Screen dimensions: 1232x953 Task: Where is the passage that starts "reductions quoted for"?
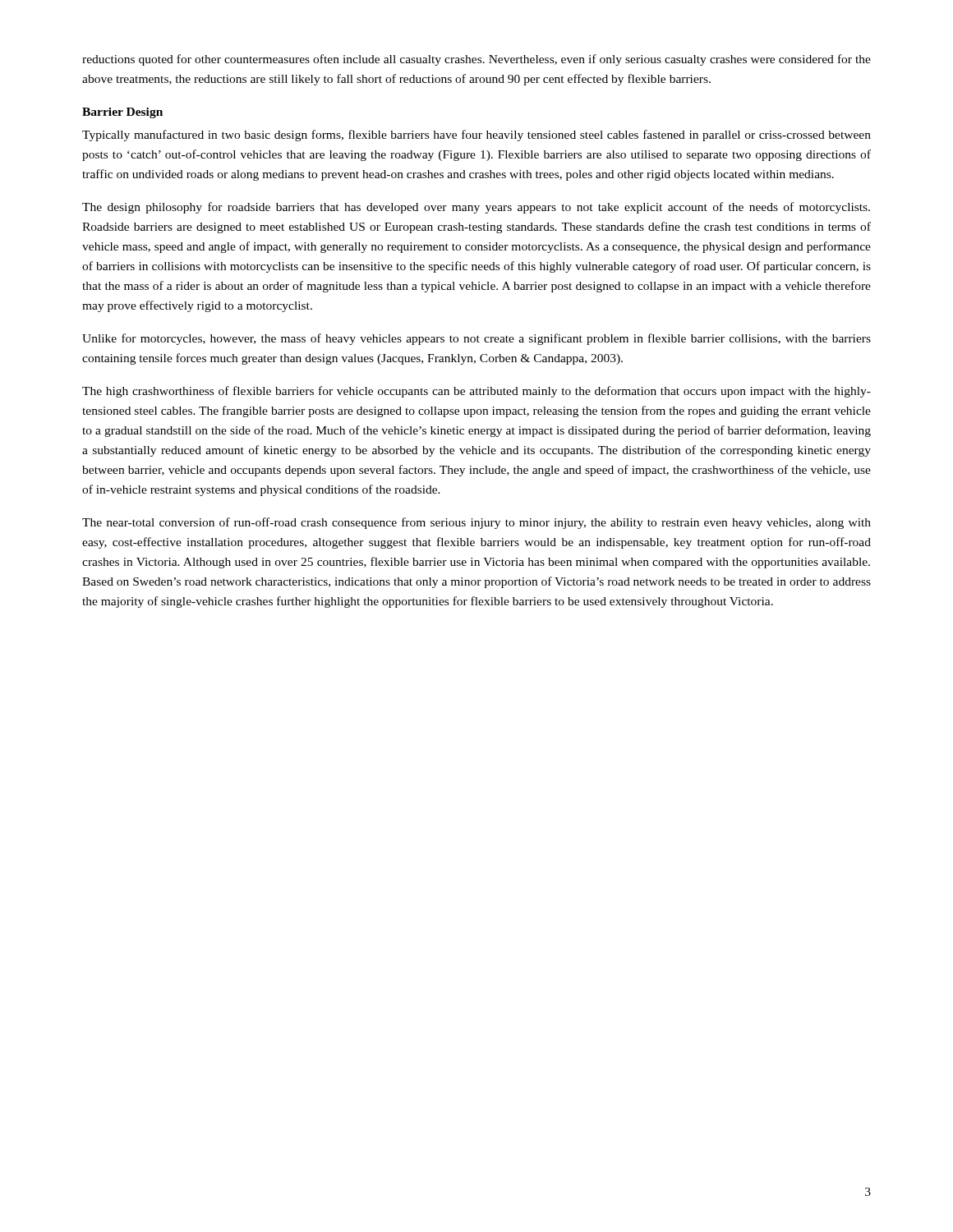pos(476,69)
